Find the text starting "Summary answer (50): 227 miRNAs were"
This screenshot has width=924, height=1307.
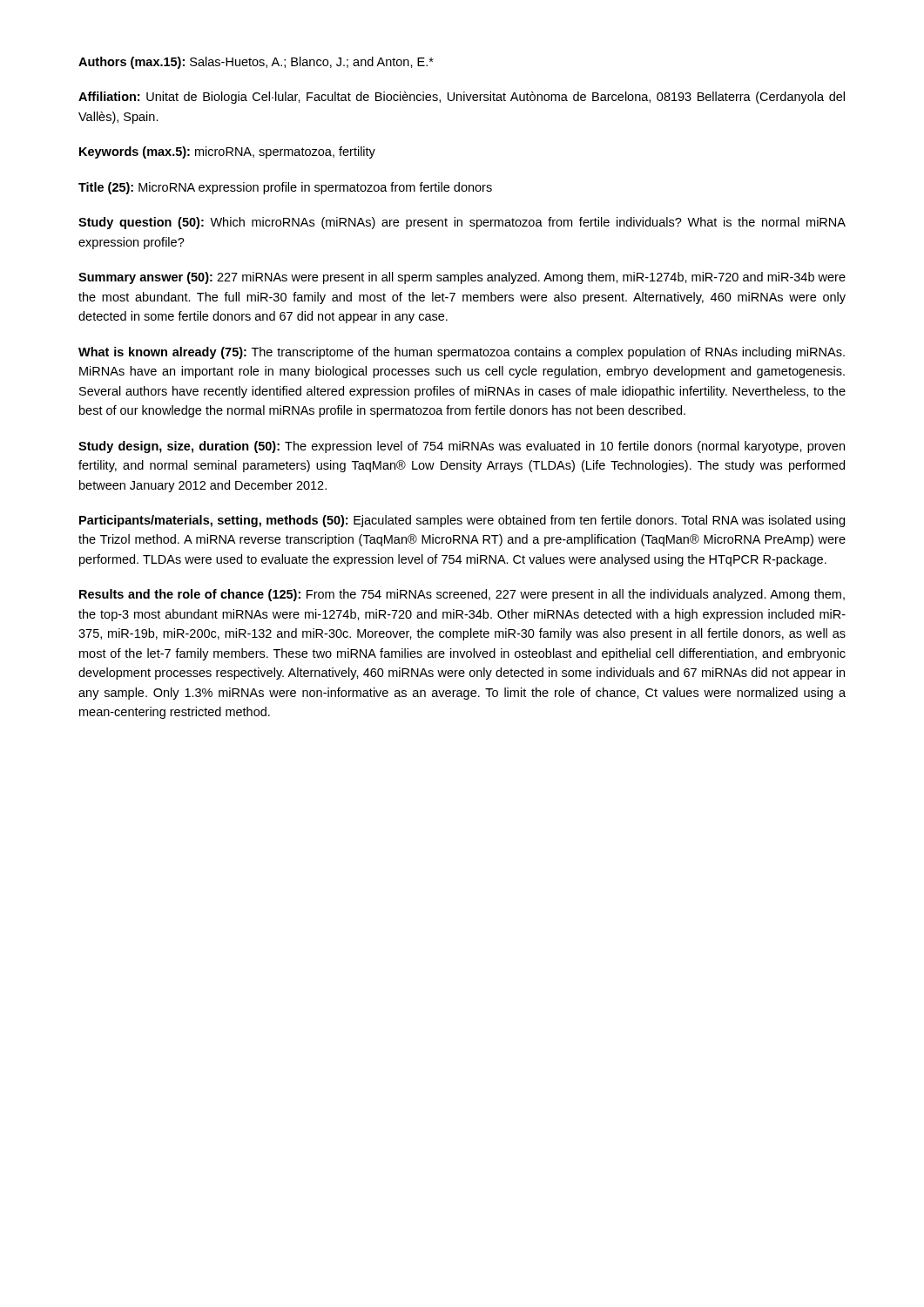click(x=462, y=297)
